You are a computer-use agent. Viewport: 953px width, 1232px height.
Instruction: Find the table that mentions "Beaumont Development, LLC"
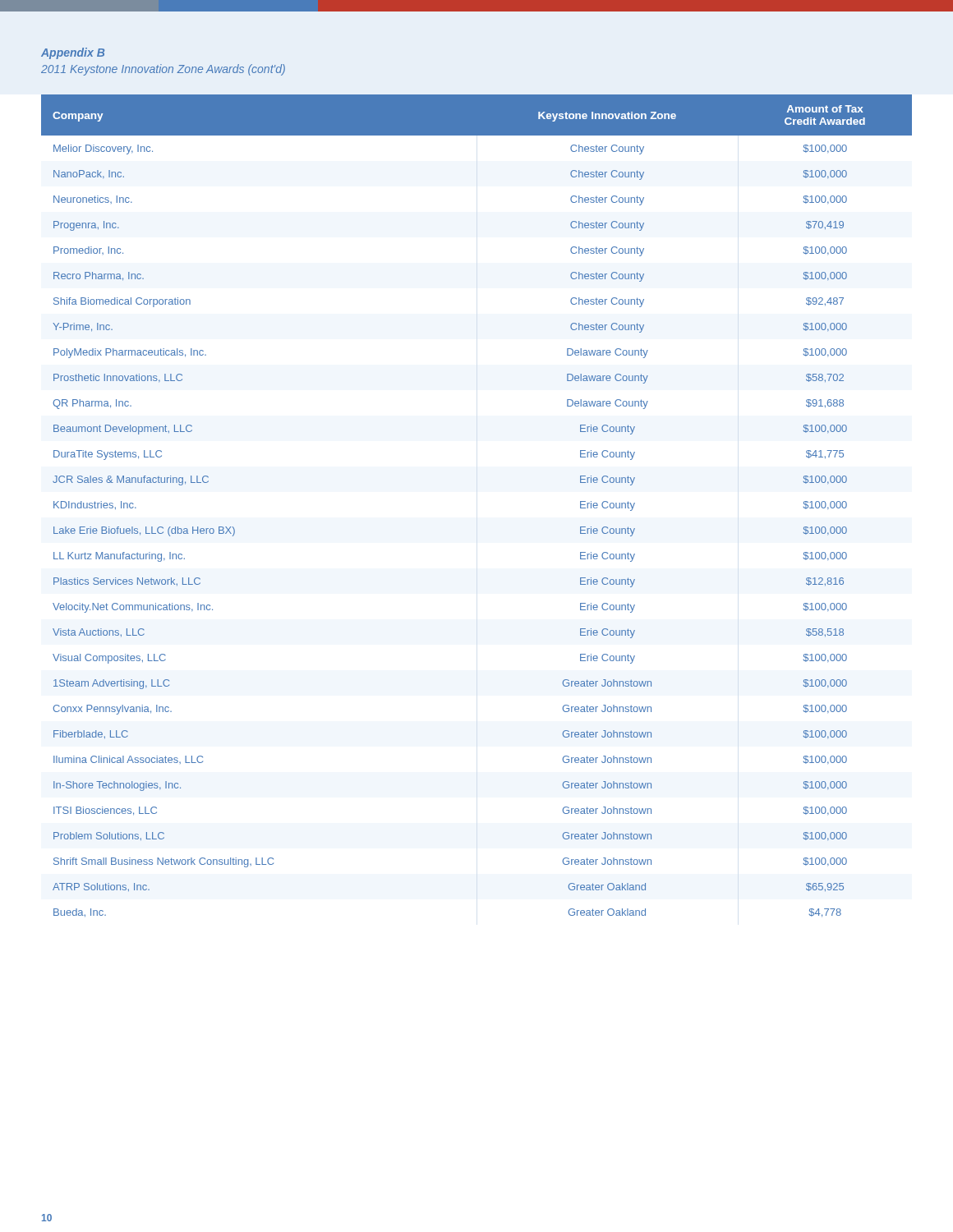tap(476, 510)
